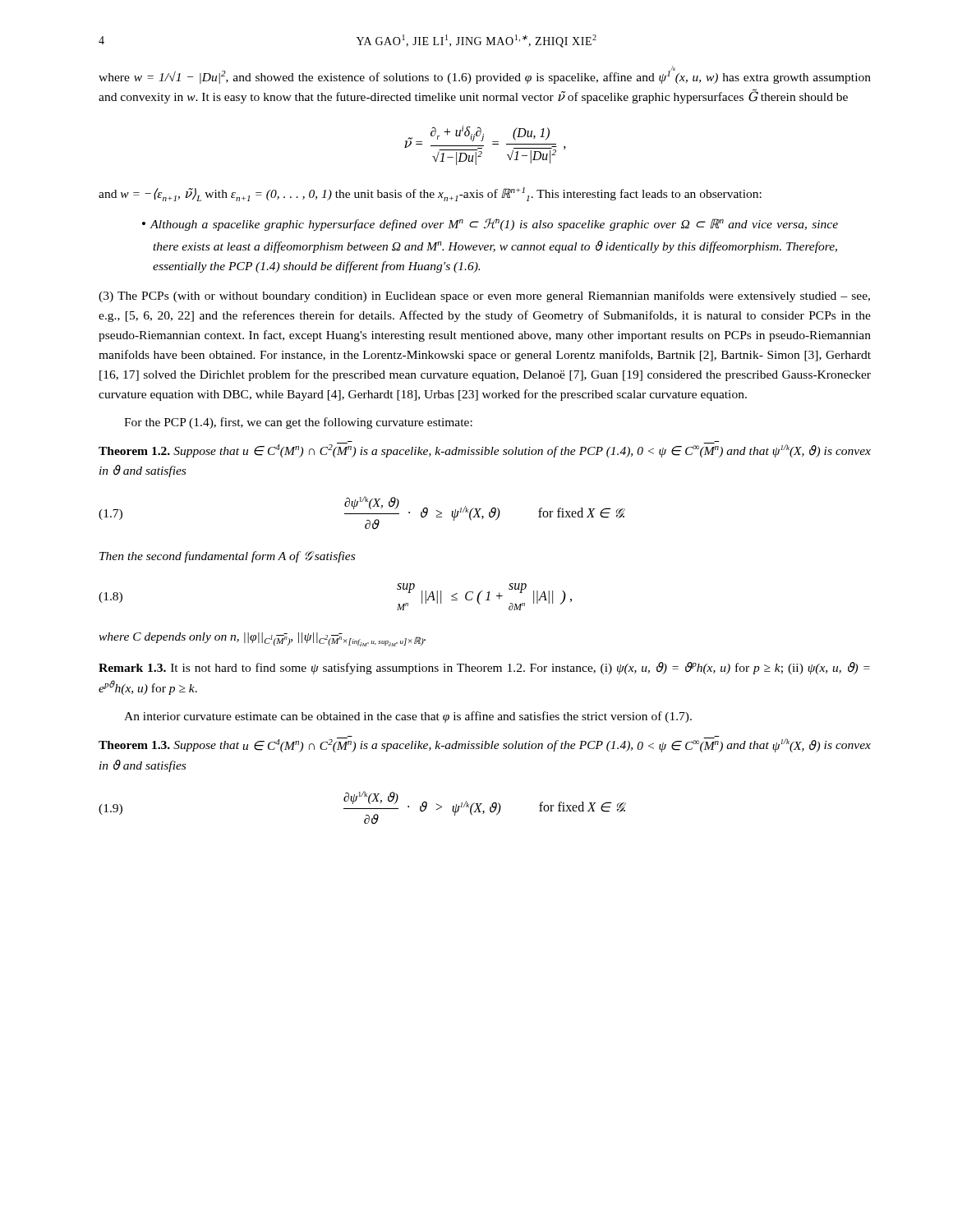Click on the block starting "For the PCP (1.4), first, we"
Image resolution: width=953 pixels, height=1232 pixels.
click(x=299, y=422)
